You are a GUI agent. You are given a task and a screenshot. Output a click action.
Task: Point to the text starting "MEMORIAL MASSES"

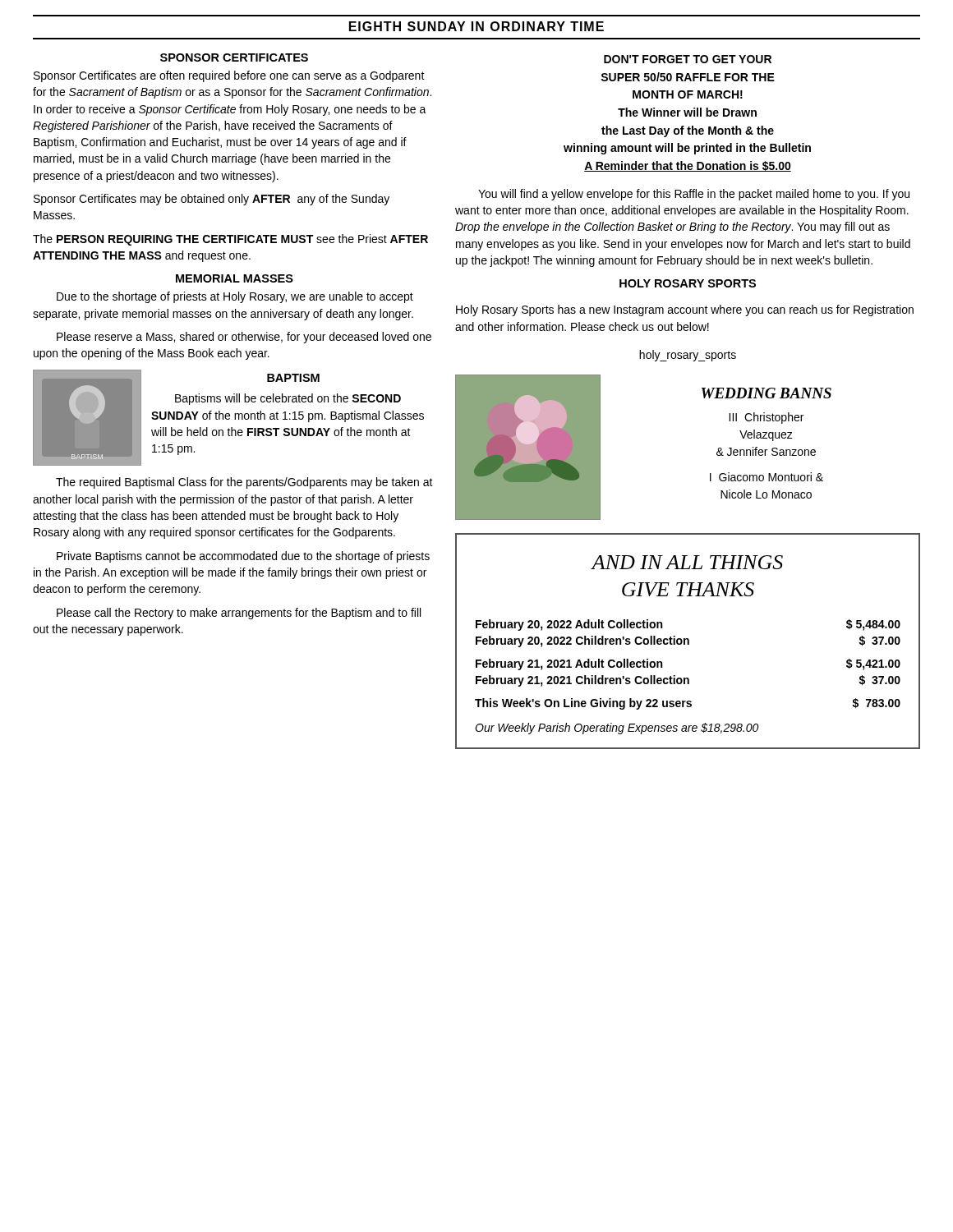[x=234, y=279]
